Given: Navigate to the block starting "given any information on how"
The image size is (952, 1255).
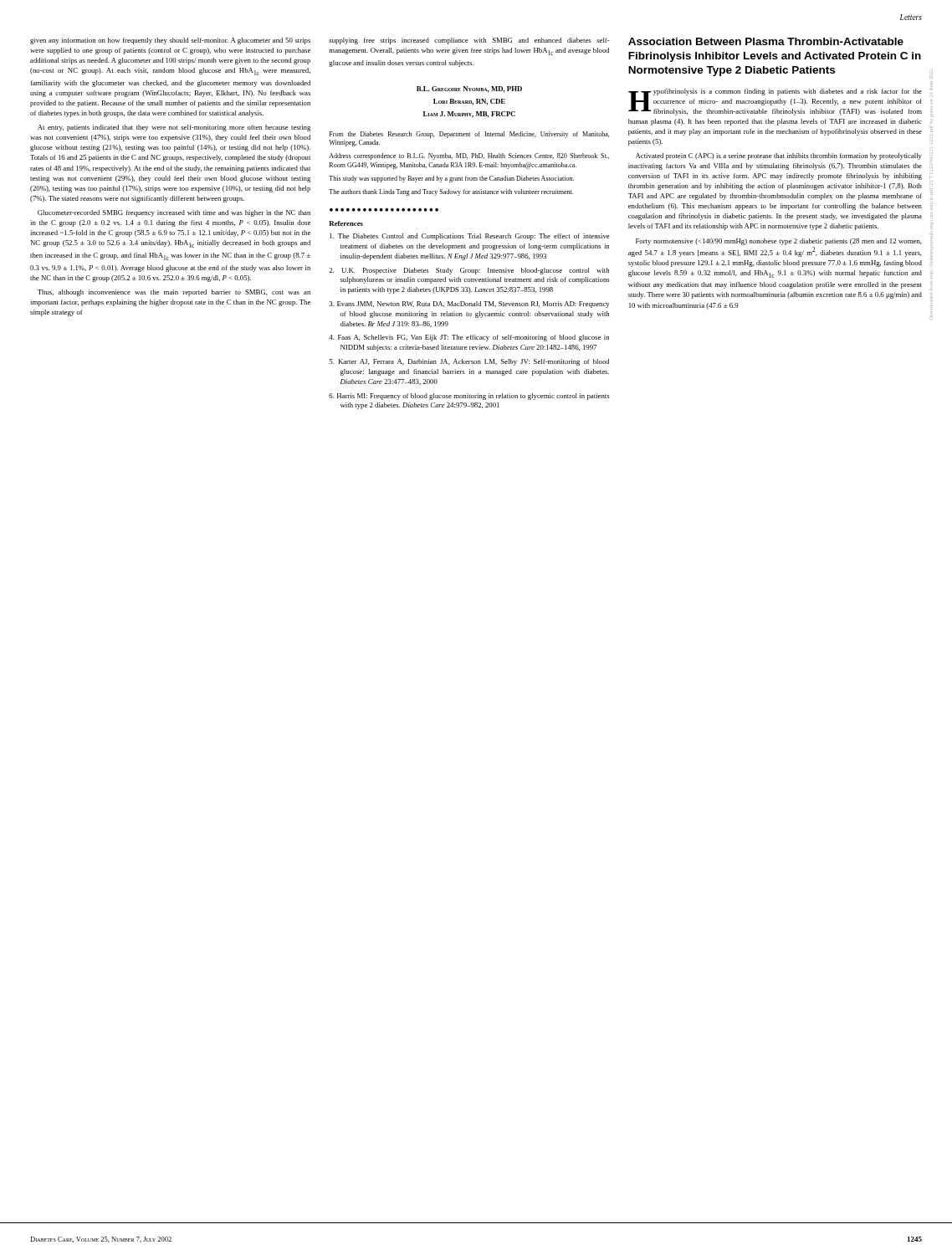Looking at the screenshot, I should point(170,77).
